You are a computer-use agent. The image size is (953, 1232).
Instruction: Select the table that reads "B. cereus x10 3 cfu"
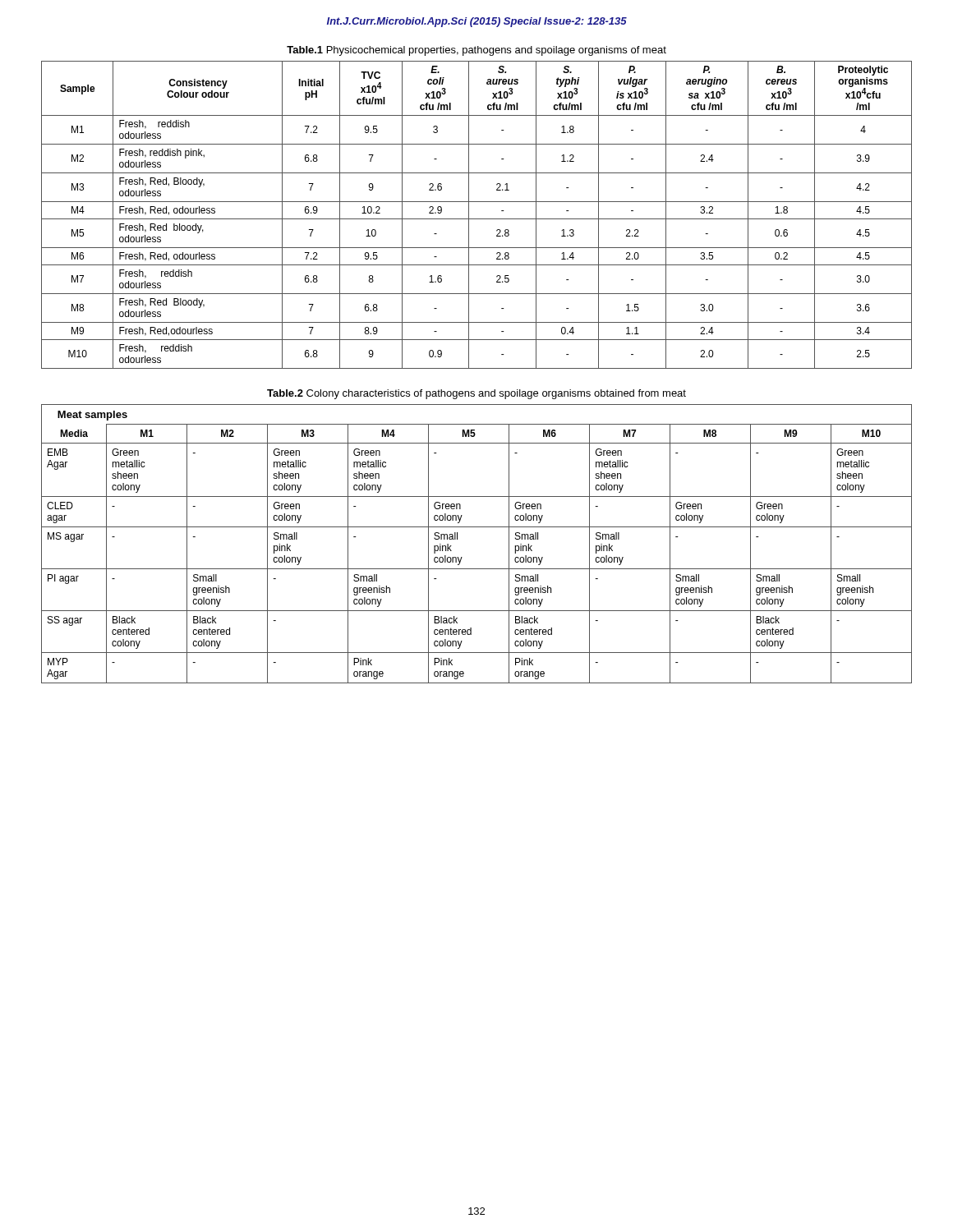476,215
